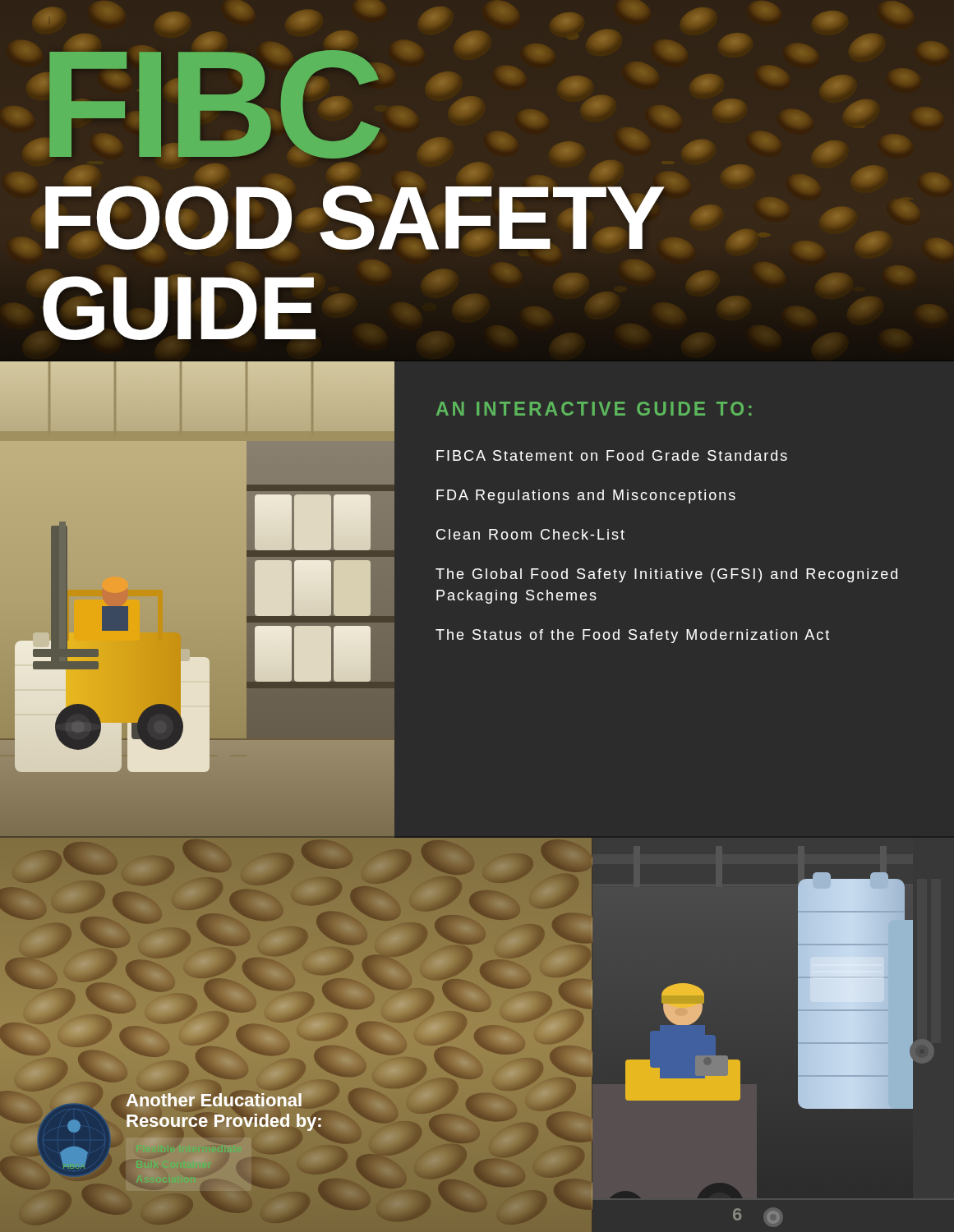The height and width of the screenshot is (1232, 954).
Task: Find the list item with the text "Clean Room Check-List"
Action: coord(531,535)
